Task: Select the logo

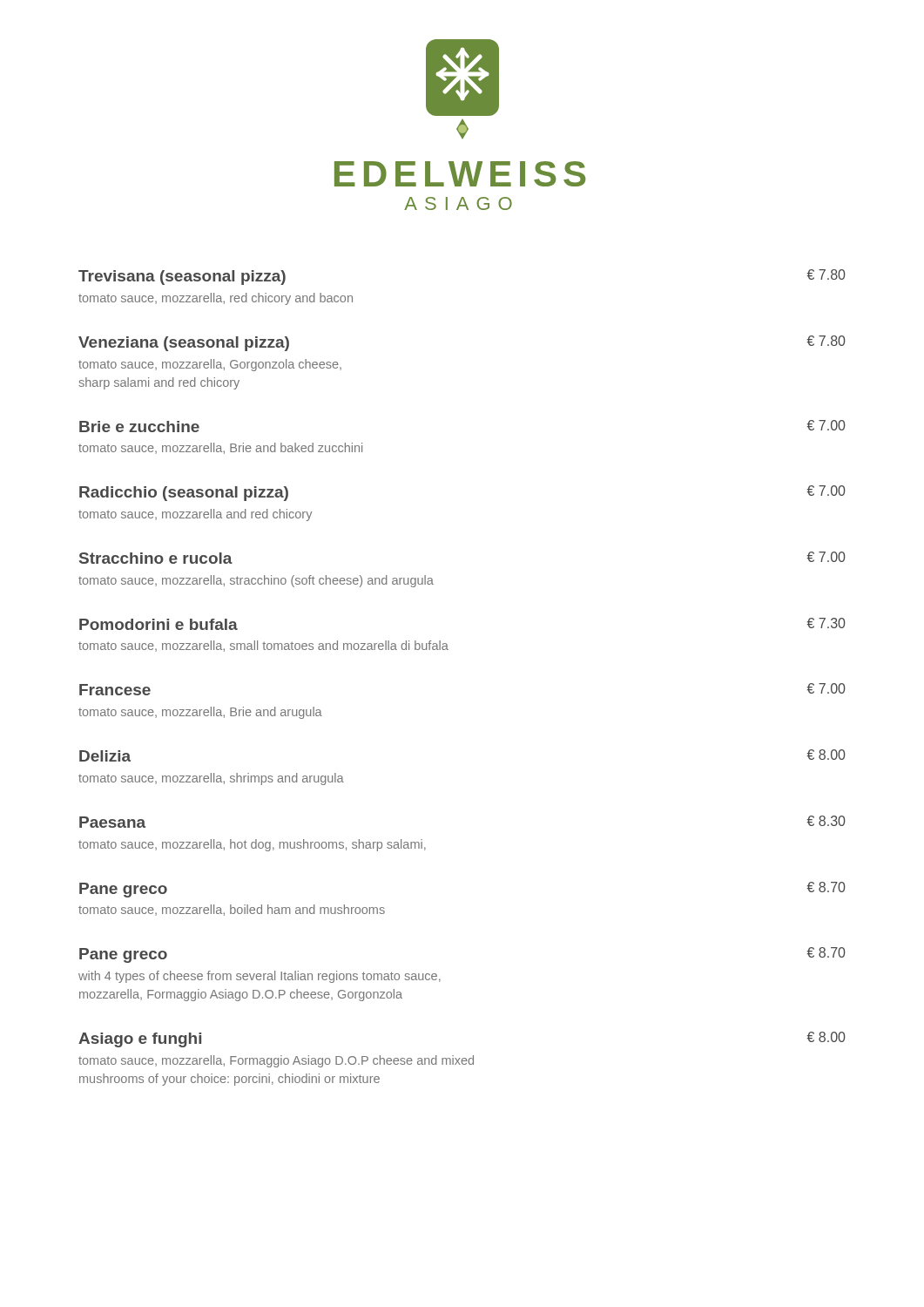Action: click(x=462, y=120)
